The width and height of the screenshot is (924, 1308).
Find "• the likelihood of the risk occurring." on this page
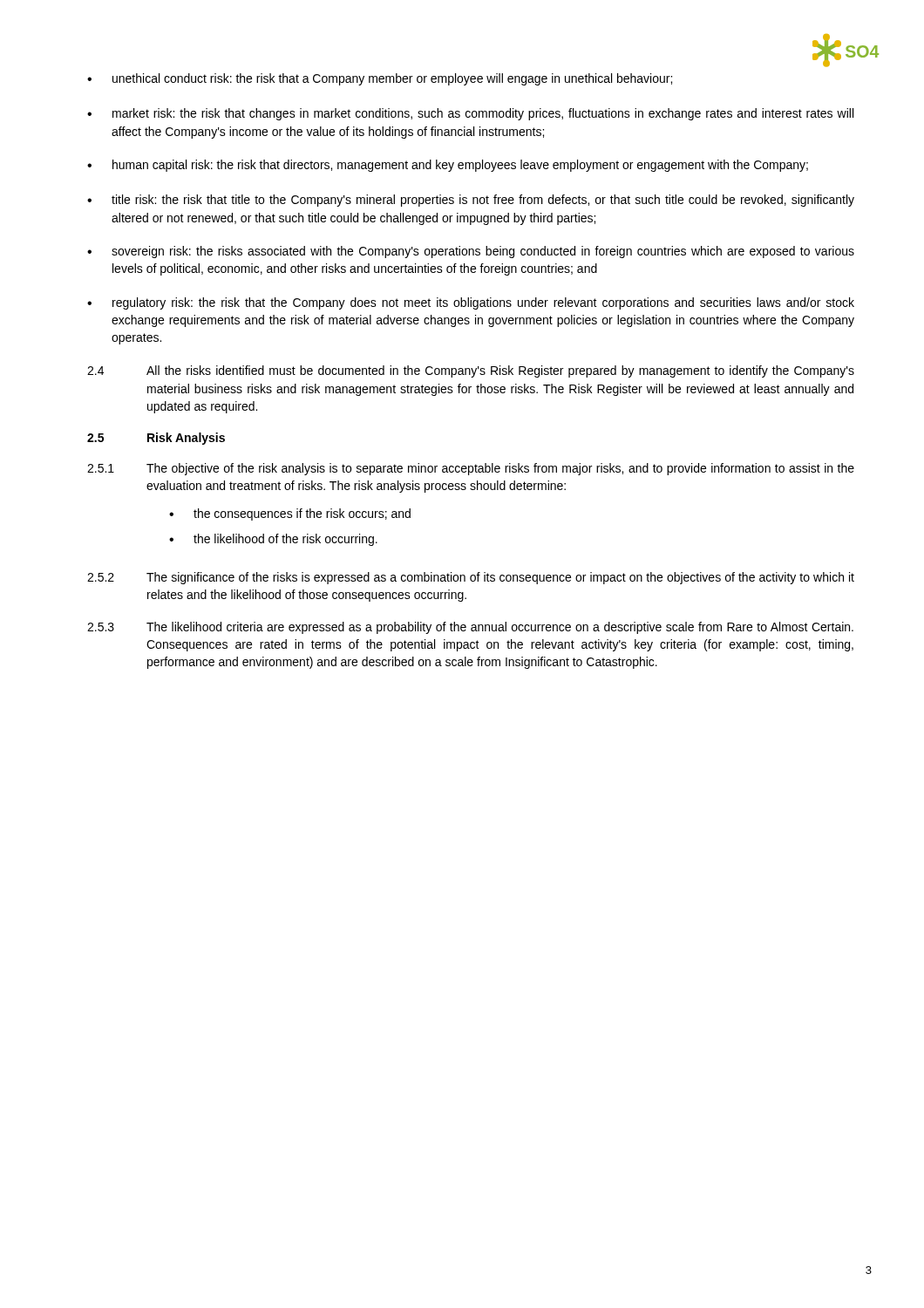(273, 540)
